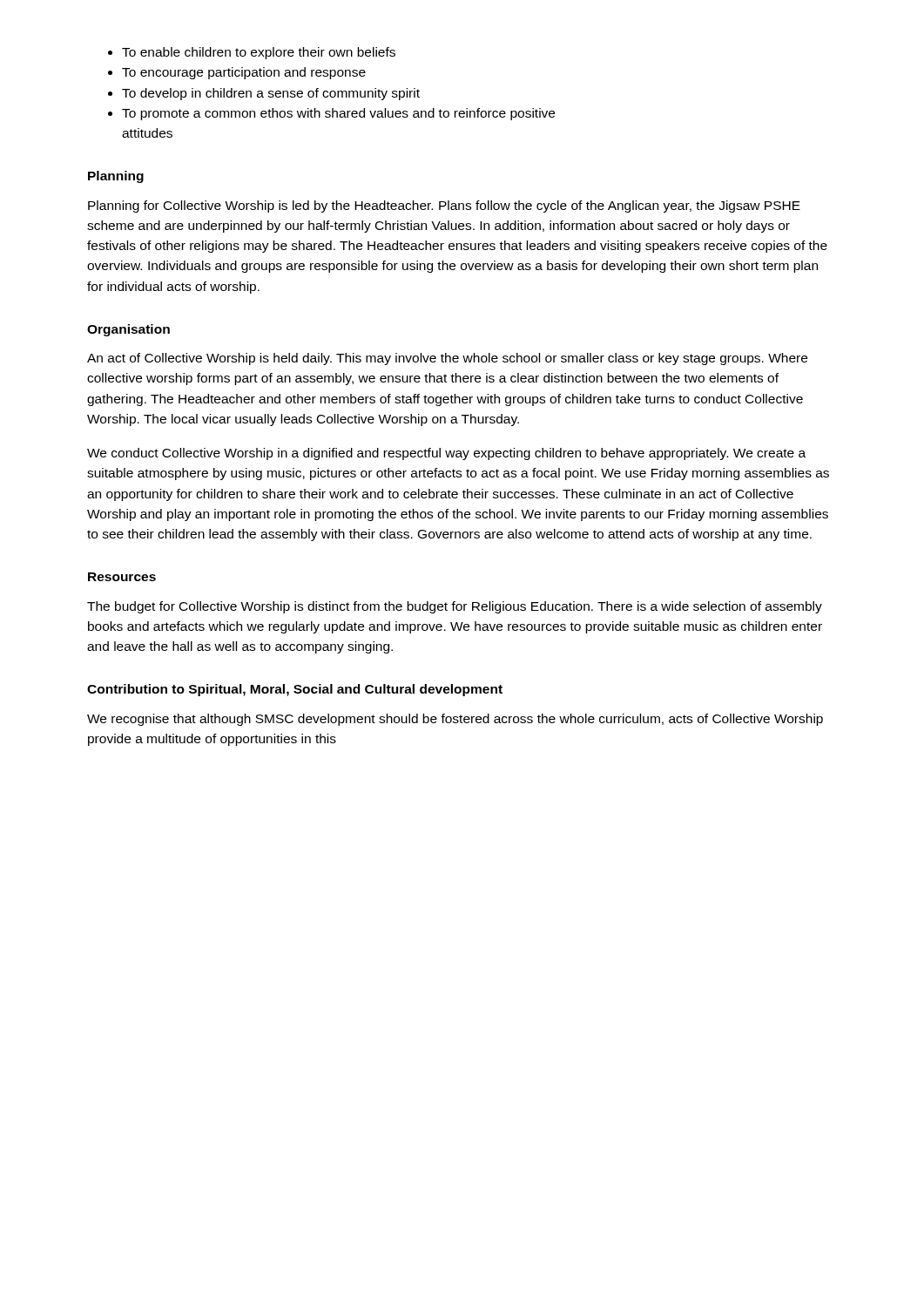The image size is (924, 1307).
Task: Locate the region starting "To promote a common ethos with shared"
Action: pos(339,123)
